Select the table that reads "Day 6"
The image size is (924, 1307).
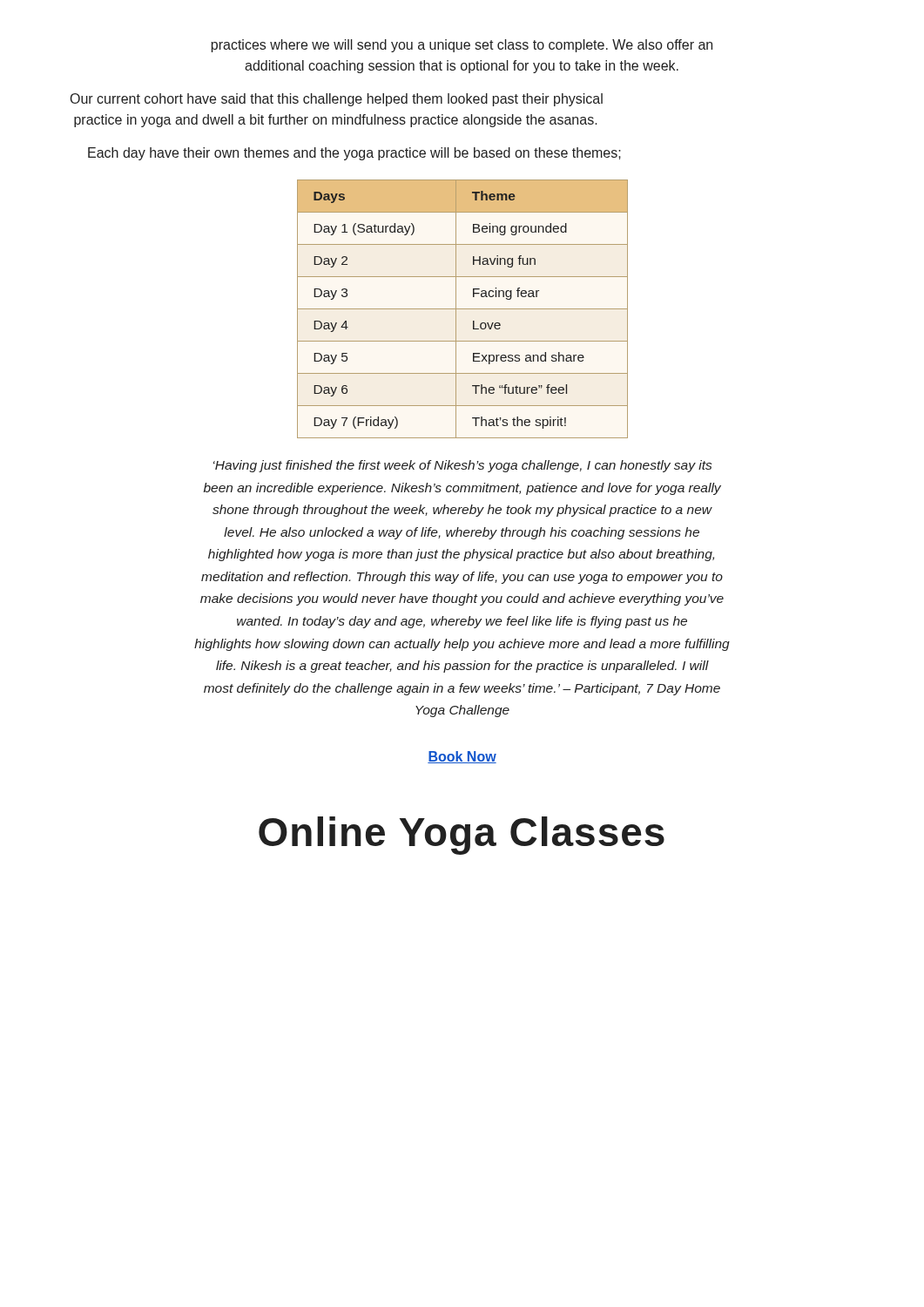462,309
